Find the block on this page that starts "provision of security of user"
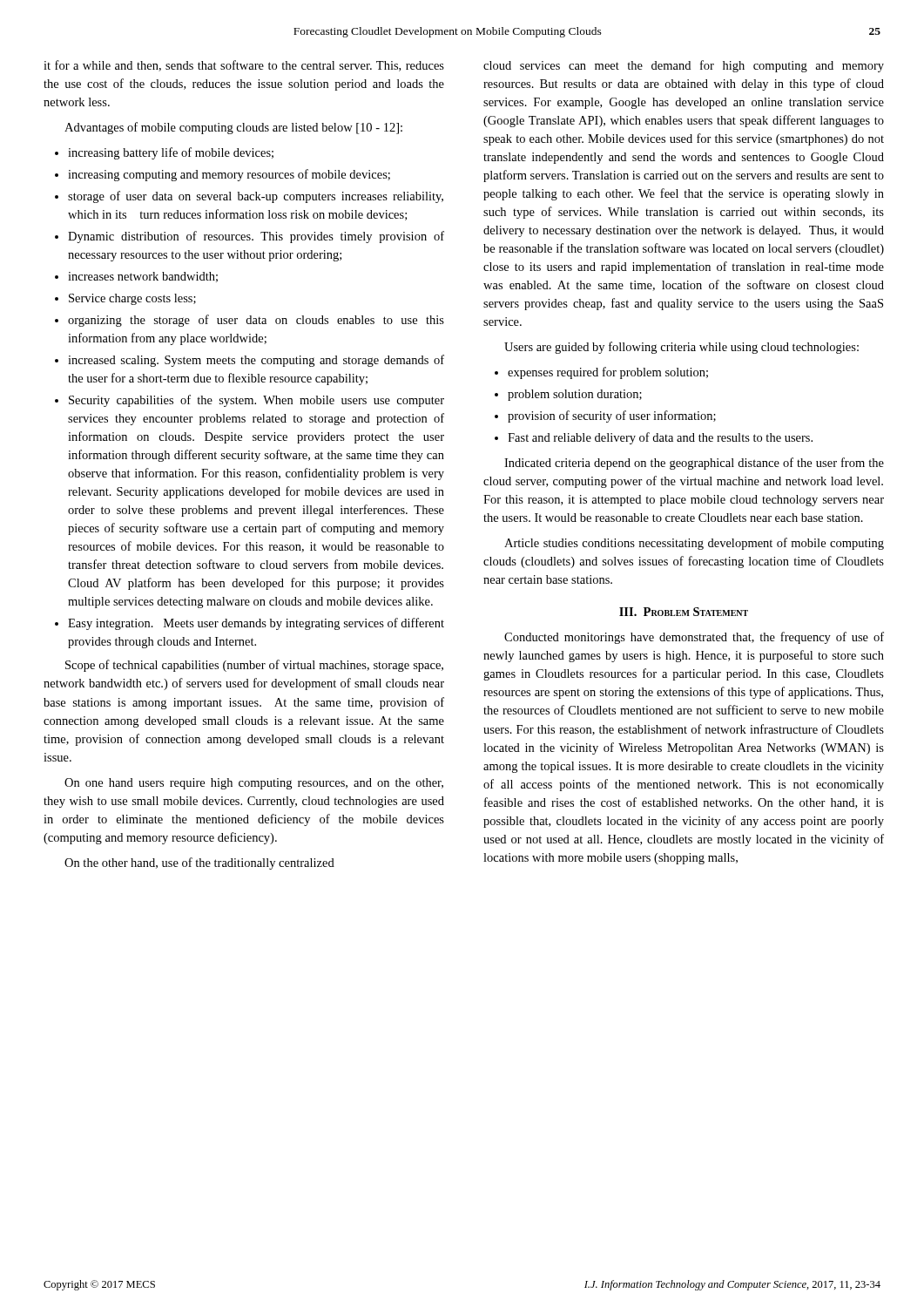 point(612,416)
